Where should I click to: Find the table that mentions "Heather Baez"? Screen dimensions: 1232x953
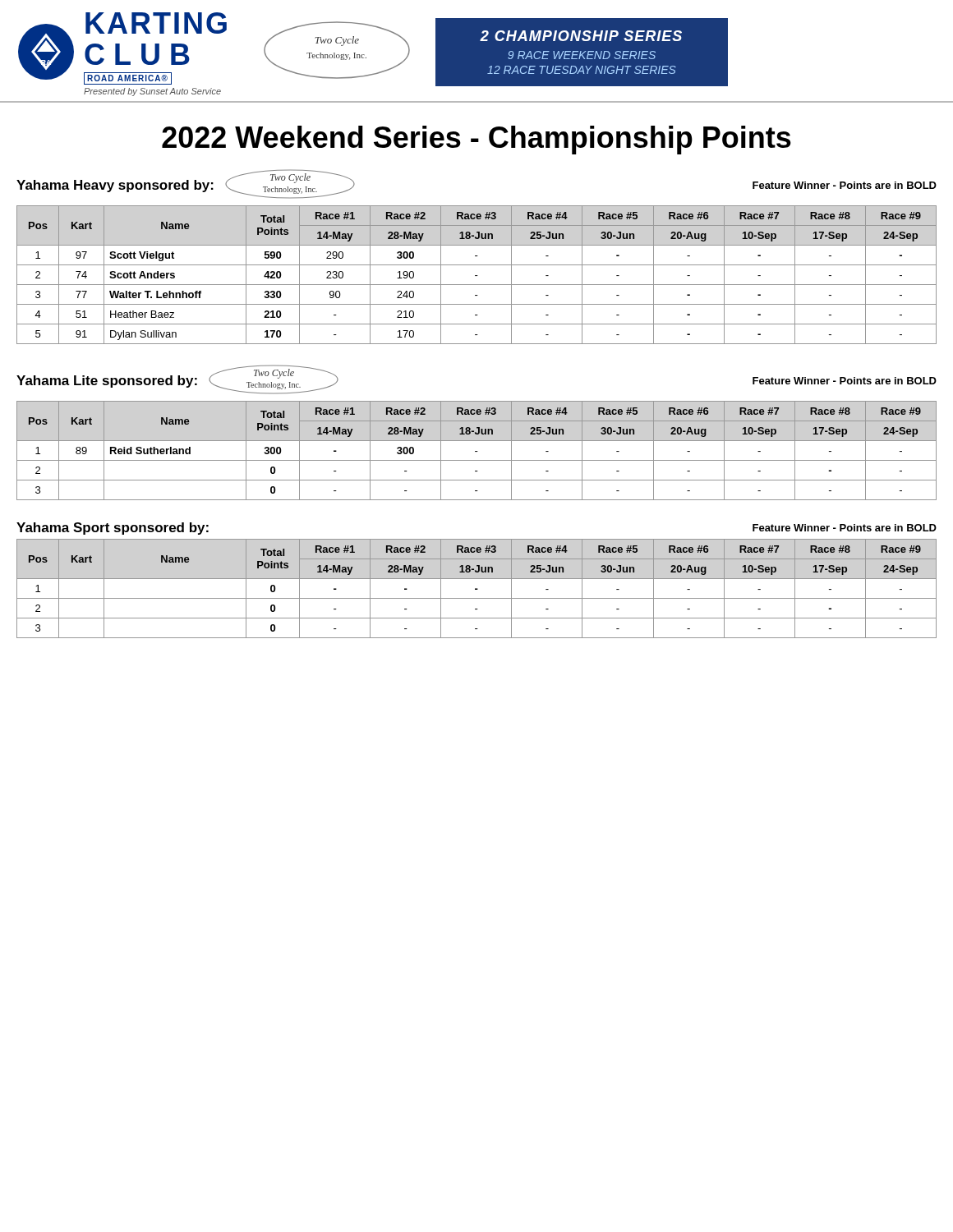[476, 274]
